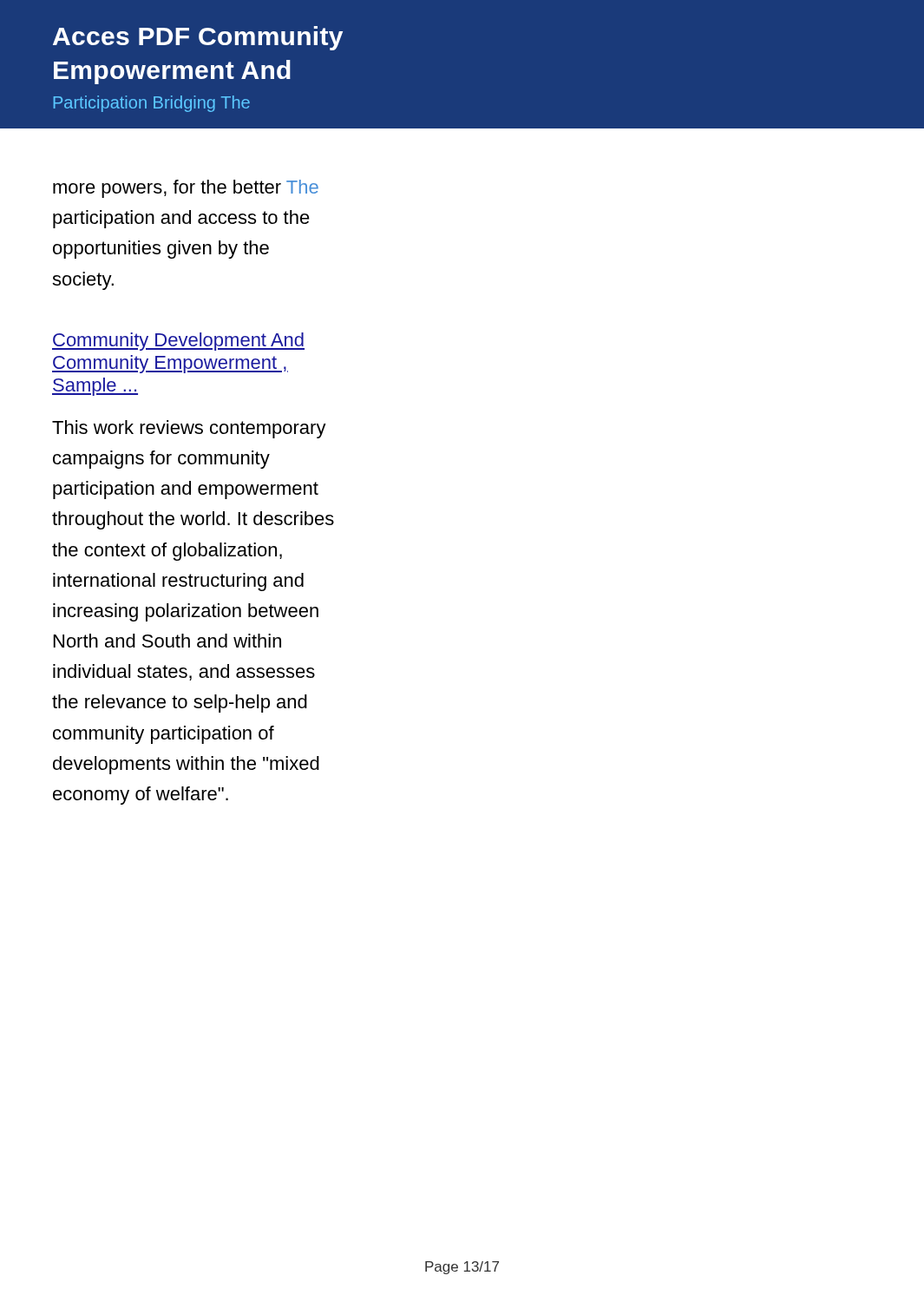Where is the section header that starts "Community Development And Community Empowerment ,"?
This screenshot has width=924, height=1302.
(178, 362)
